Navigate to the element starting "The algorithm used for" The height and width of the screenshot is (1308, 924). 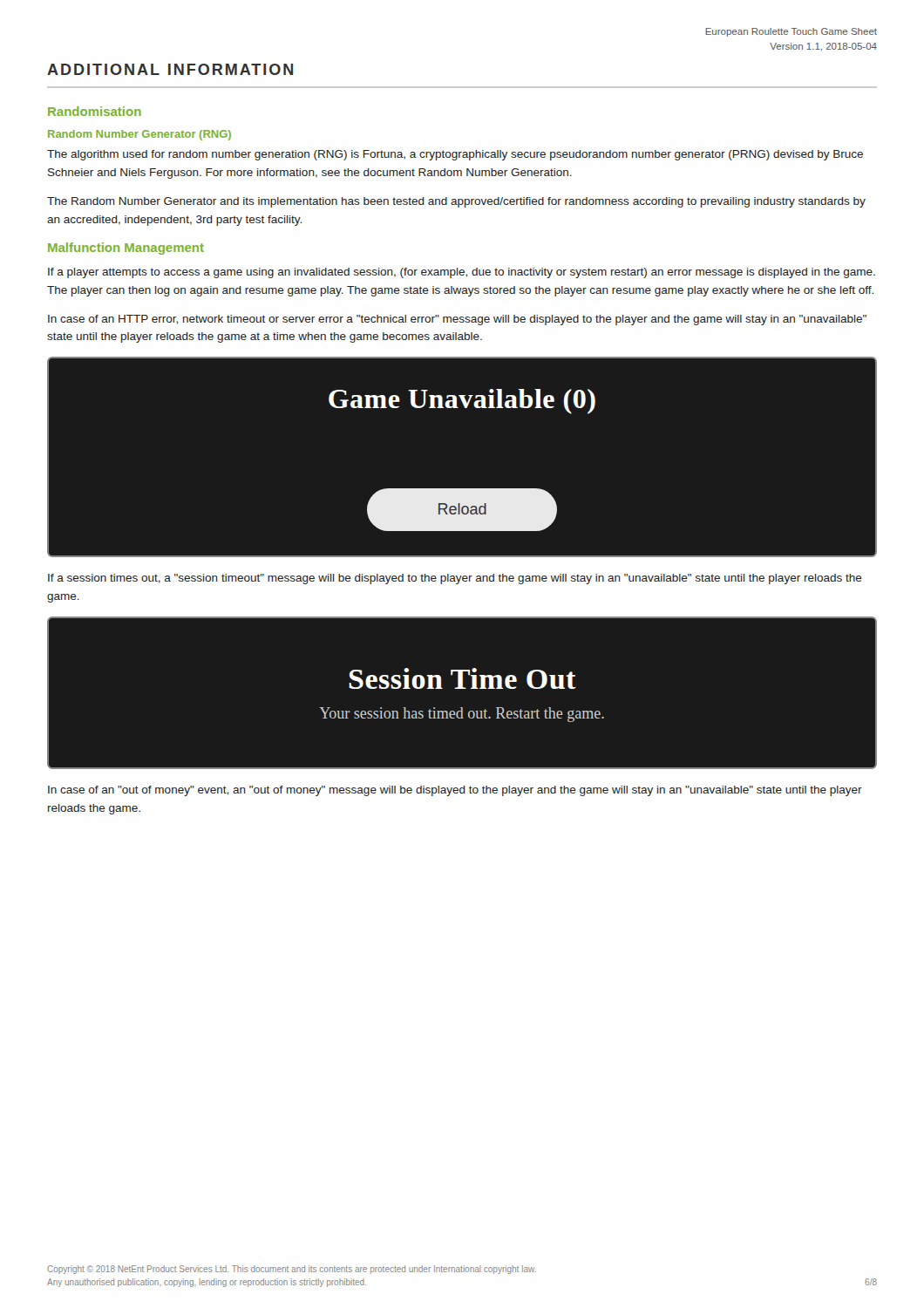[x=455, y=163]
